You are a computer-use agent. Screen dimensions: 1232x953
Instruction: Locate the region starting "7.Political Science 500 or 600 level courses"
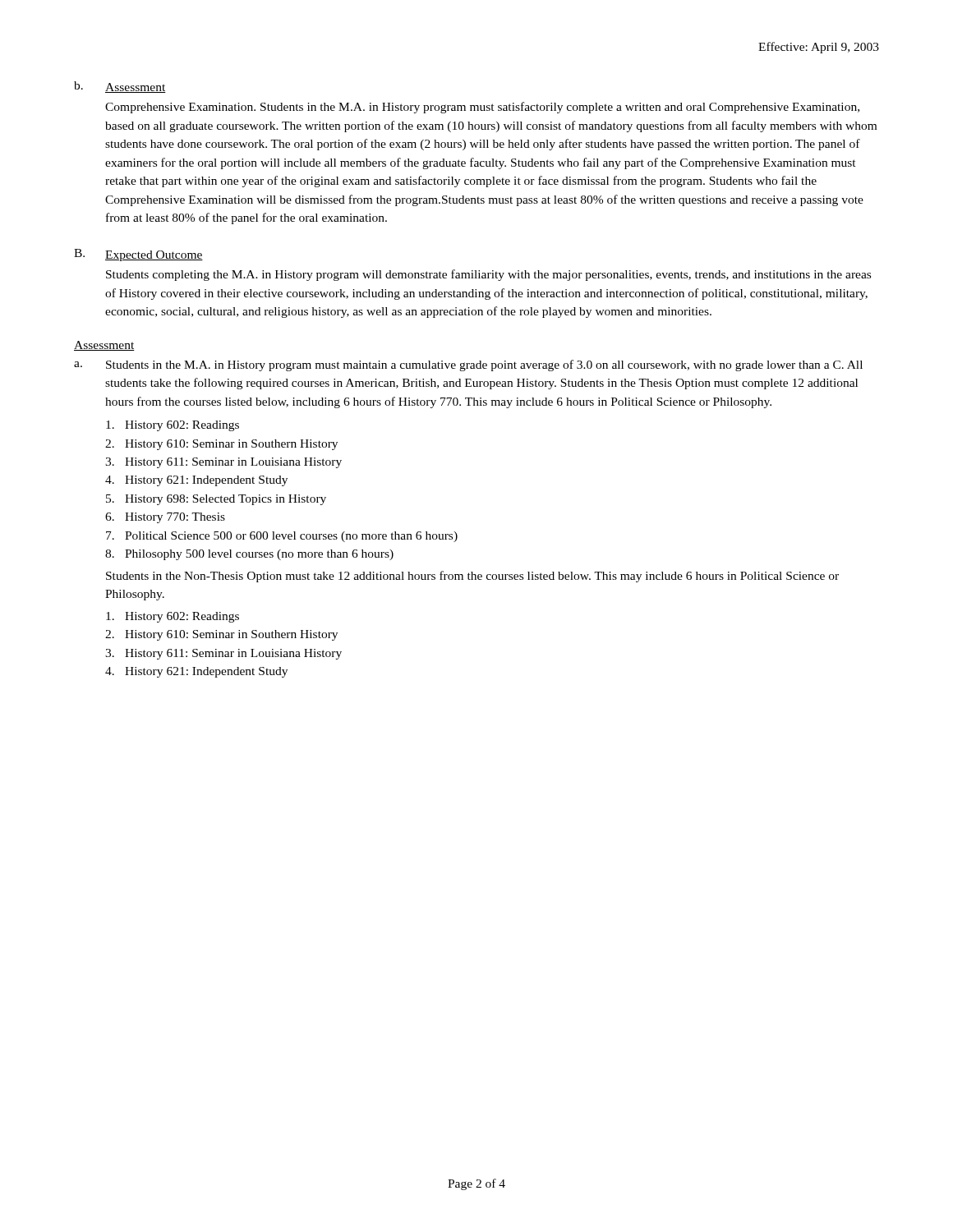coord(281,536)
